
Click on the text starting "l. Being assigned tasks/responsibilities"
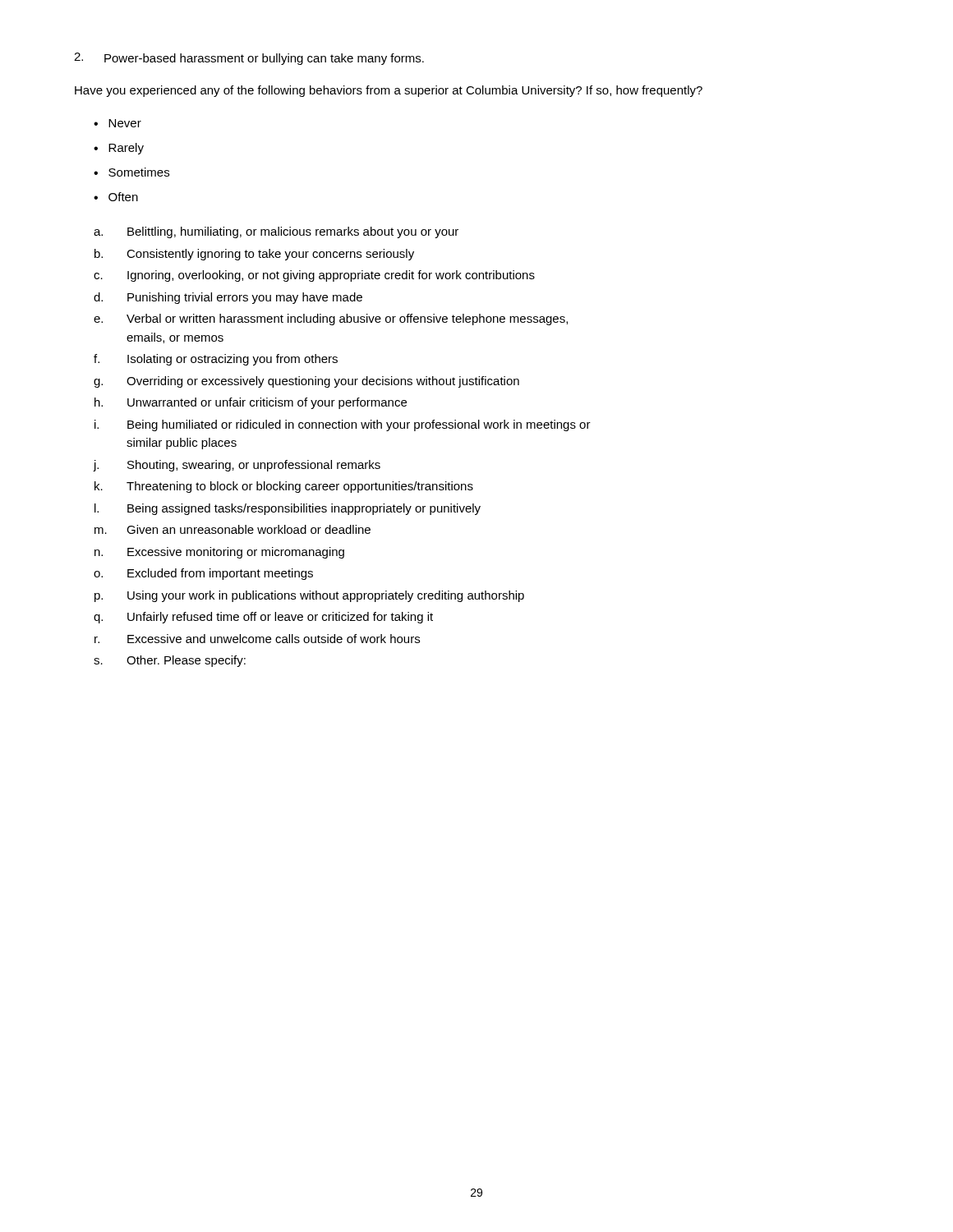click(476, 508)
